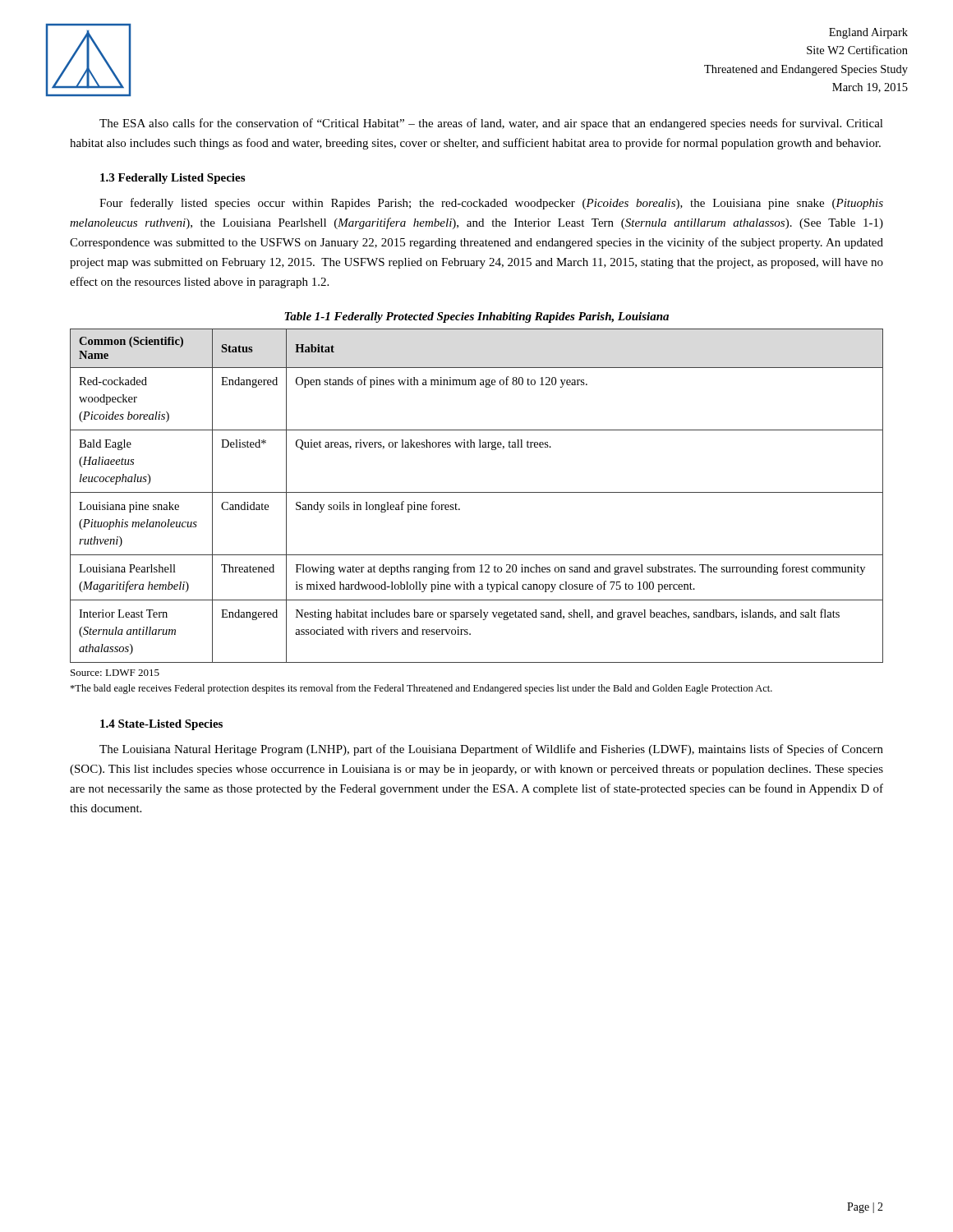
Task: Point to the element starting "Source: LDWF 2015 *The bald"
Action: click(476, 681)
